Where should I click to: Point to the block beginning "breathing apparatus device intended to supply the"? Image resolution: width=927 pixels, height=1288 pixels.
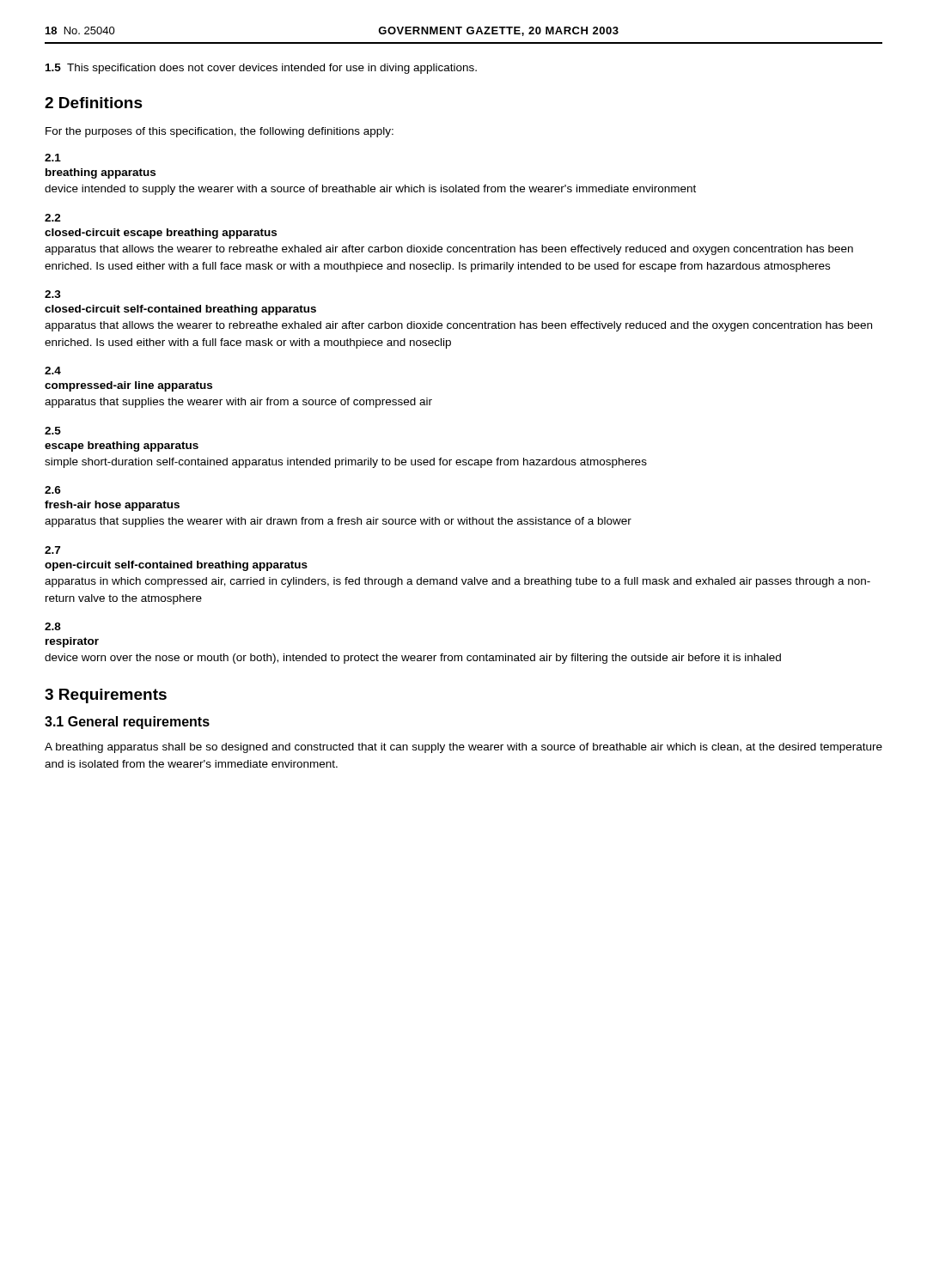[464, 182]
